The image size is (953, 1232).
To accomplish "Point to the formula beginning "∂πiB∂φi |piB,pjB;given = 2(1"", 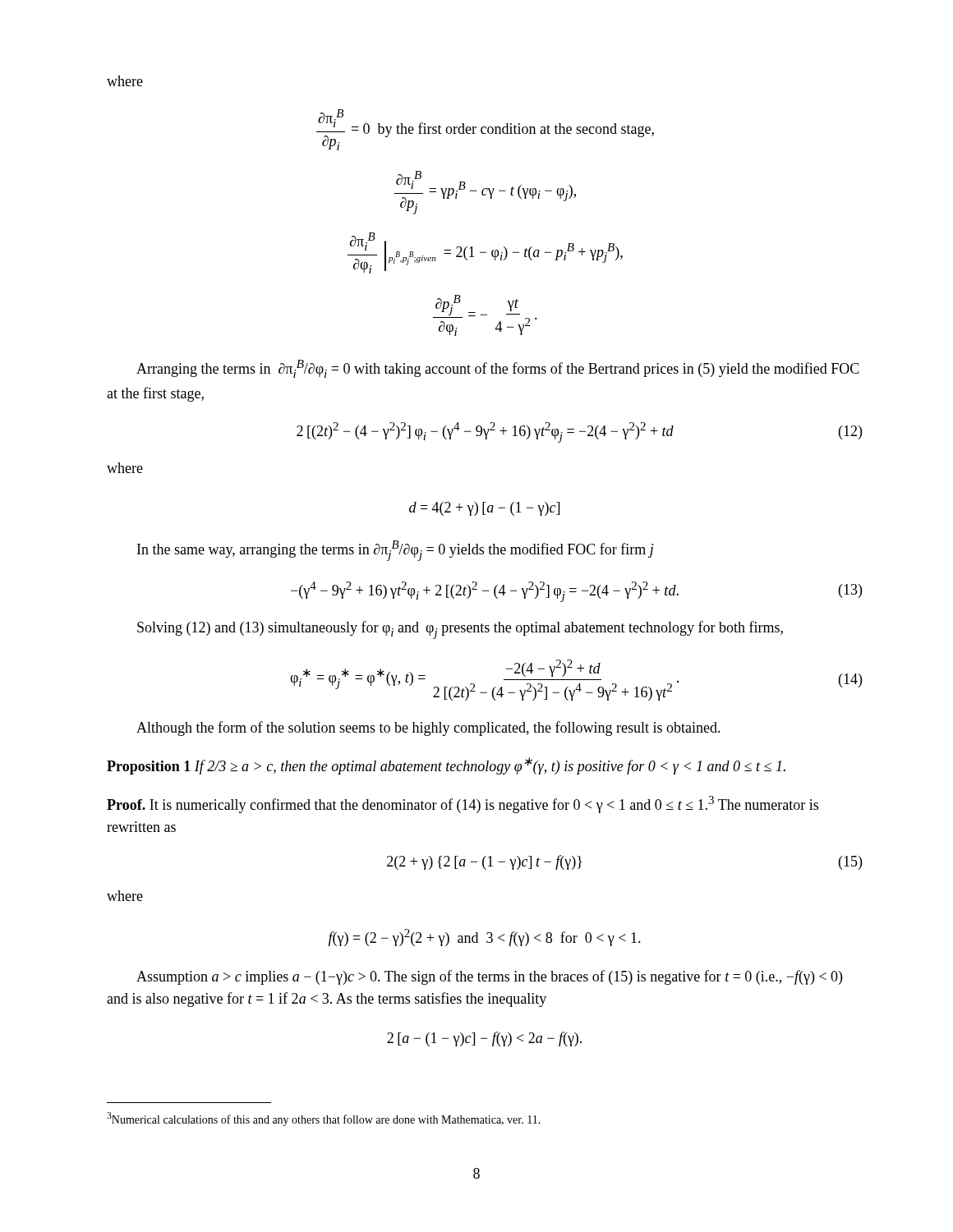I will 486,254.
